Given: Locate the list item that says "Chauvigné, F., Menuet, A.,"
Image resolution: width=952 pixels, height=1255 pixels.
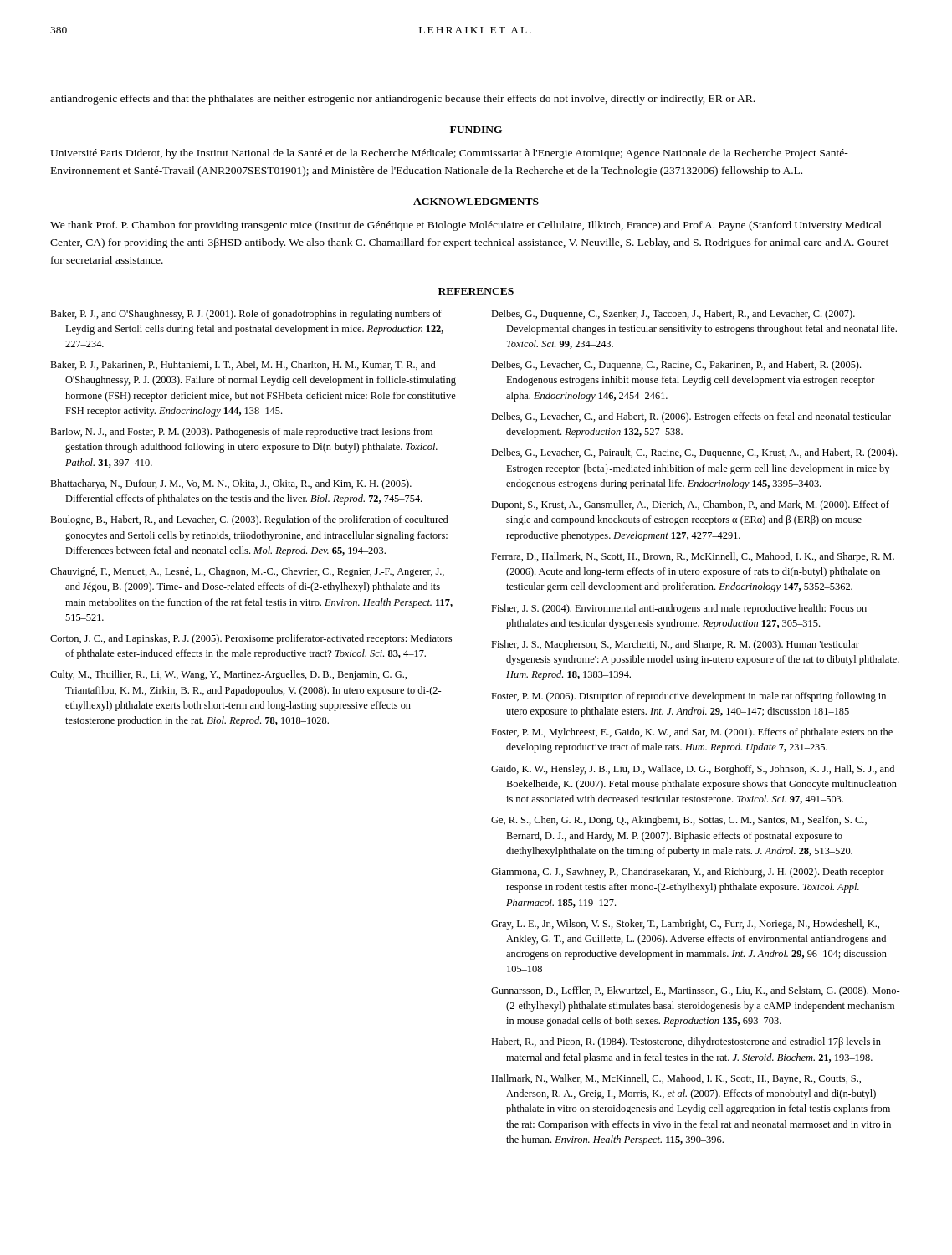Looking at the screenshot, I should pos(251,594).
